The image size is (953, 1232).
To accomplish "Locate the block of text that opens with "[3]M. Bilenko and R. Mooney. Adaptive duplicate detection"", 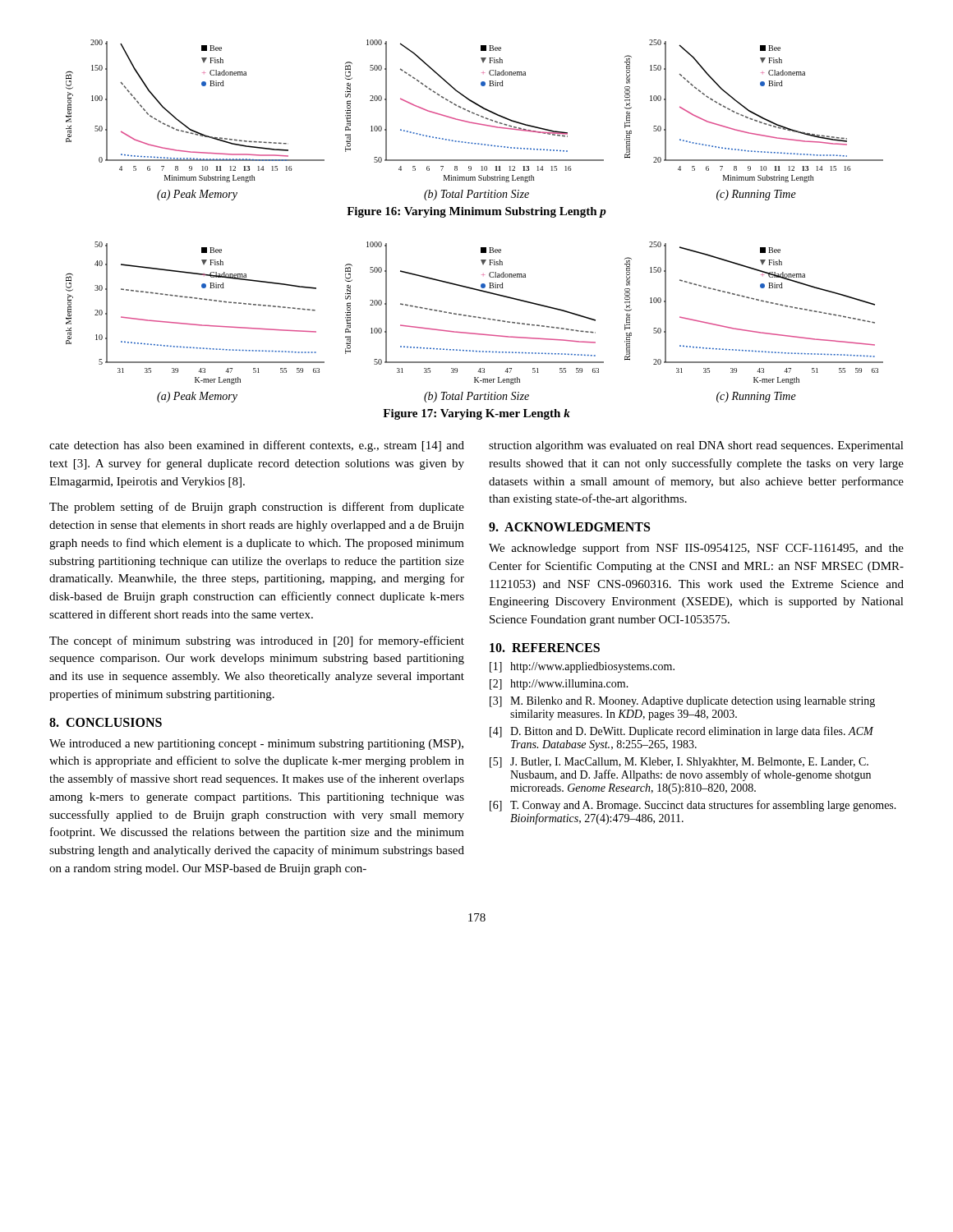I will coord(696,708).
